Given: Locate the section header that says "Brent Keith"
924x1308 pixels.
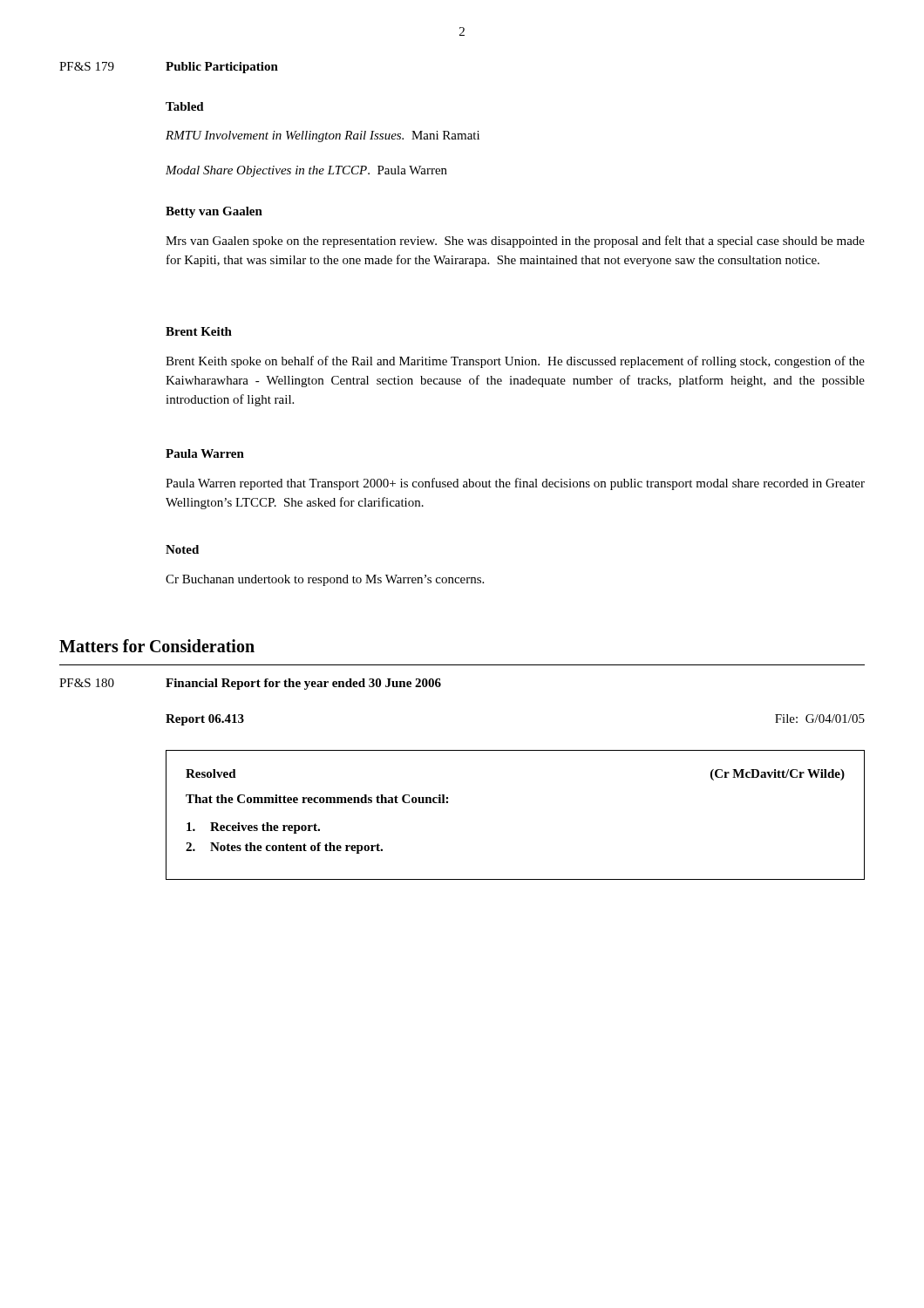Looking at the screenshot, I should [x=199, y=331].
